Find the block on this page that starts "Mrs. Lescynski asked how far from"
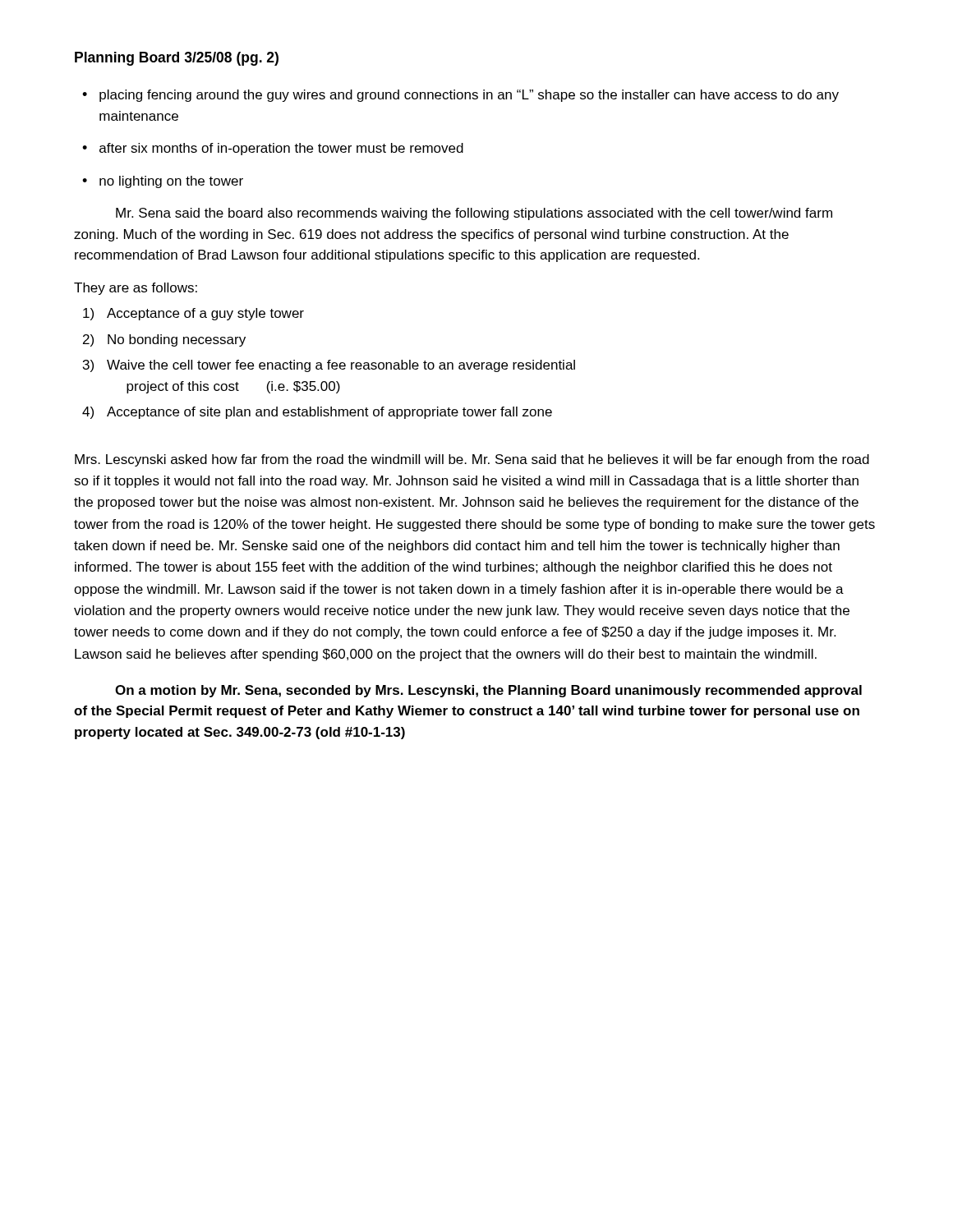The image size is (953, 1232). point(475,556)
